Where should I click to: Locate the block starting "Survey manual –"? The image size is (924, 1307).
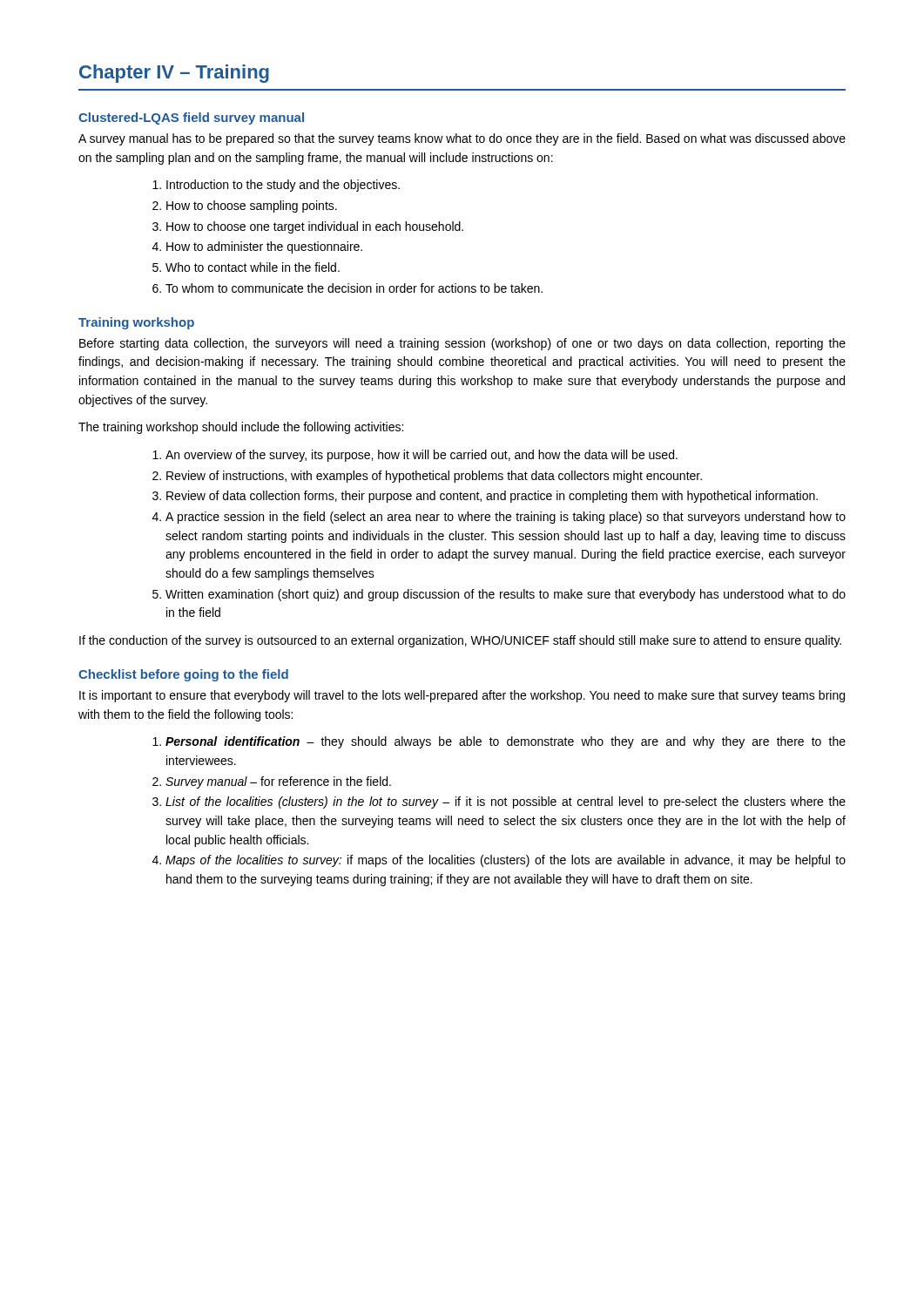(x=278, y=782)
